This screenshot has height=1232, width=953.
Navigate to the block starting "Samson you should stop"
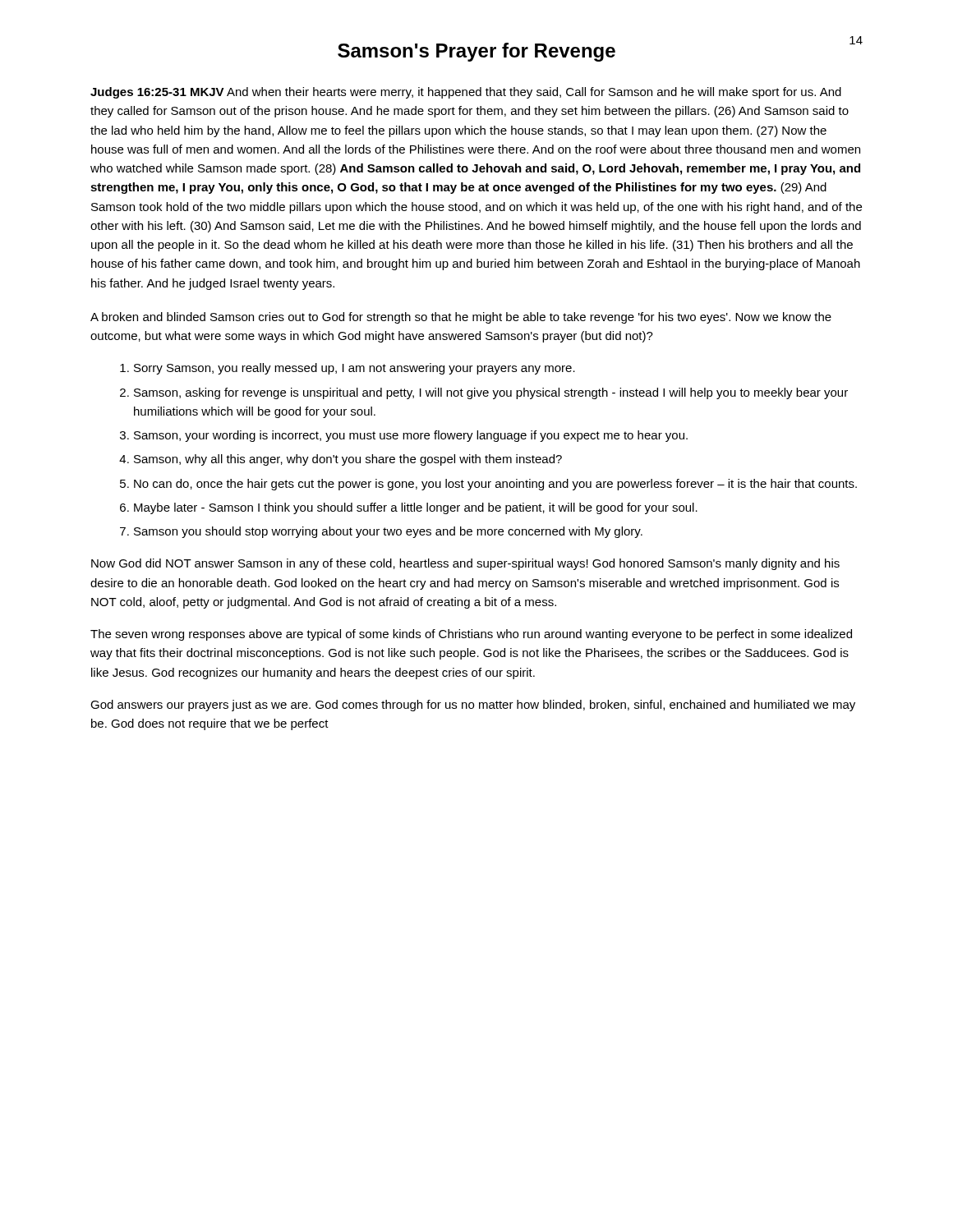388,531
